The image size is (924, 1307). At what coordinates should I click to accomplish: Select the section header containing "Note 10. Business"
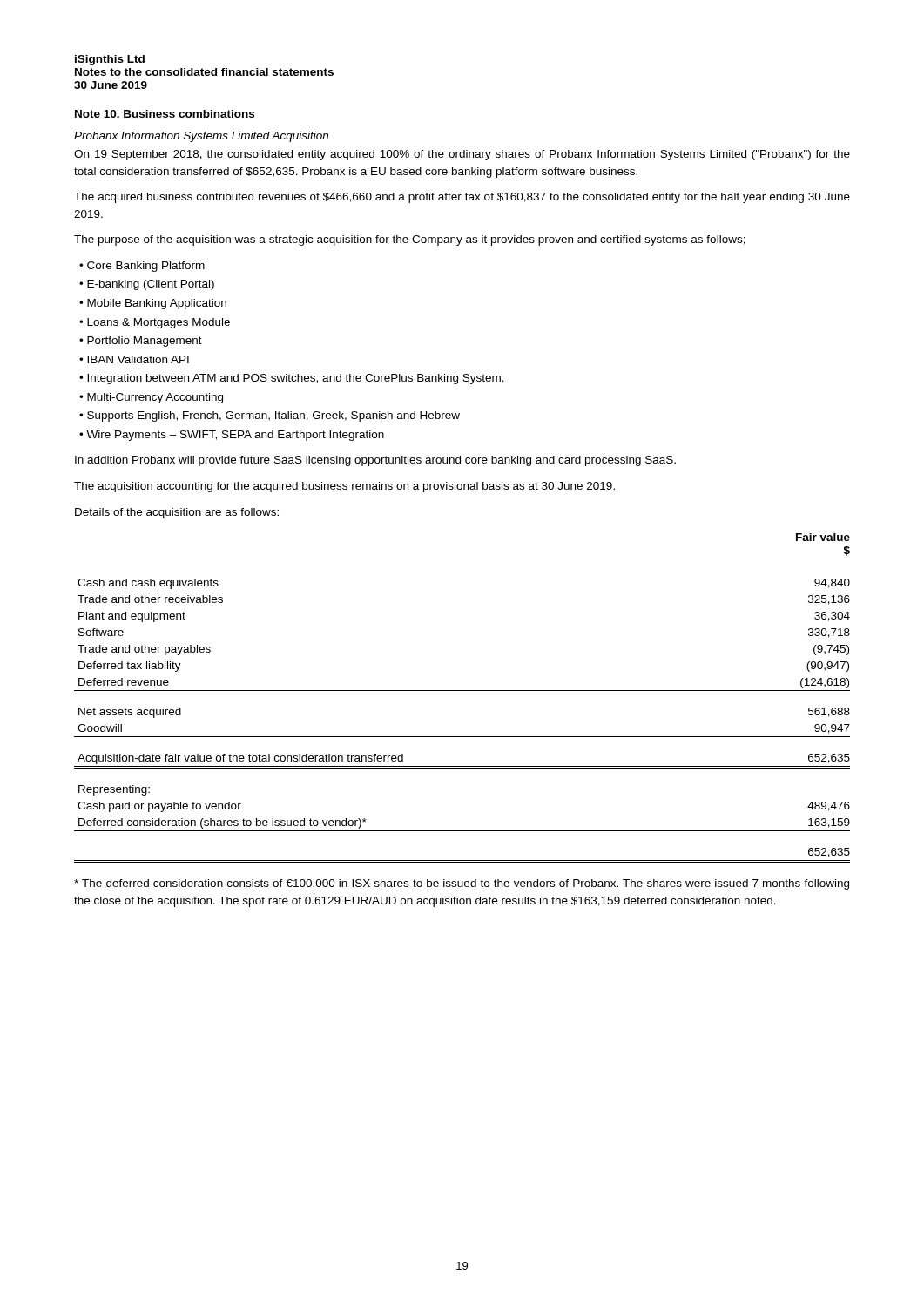click(165, 114)
